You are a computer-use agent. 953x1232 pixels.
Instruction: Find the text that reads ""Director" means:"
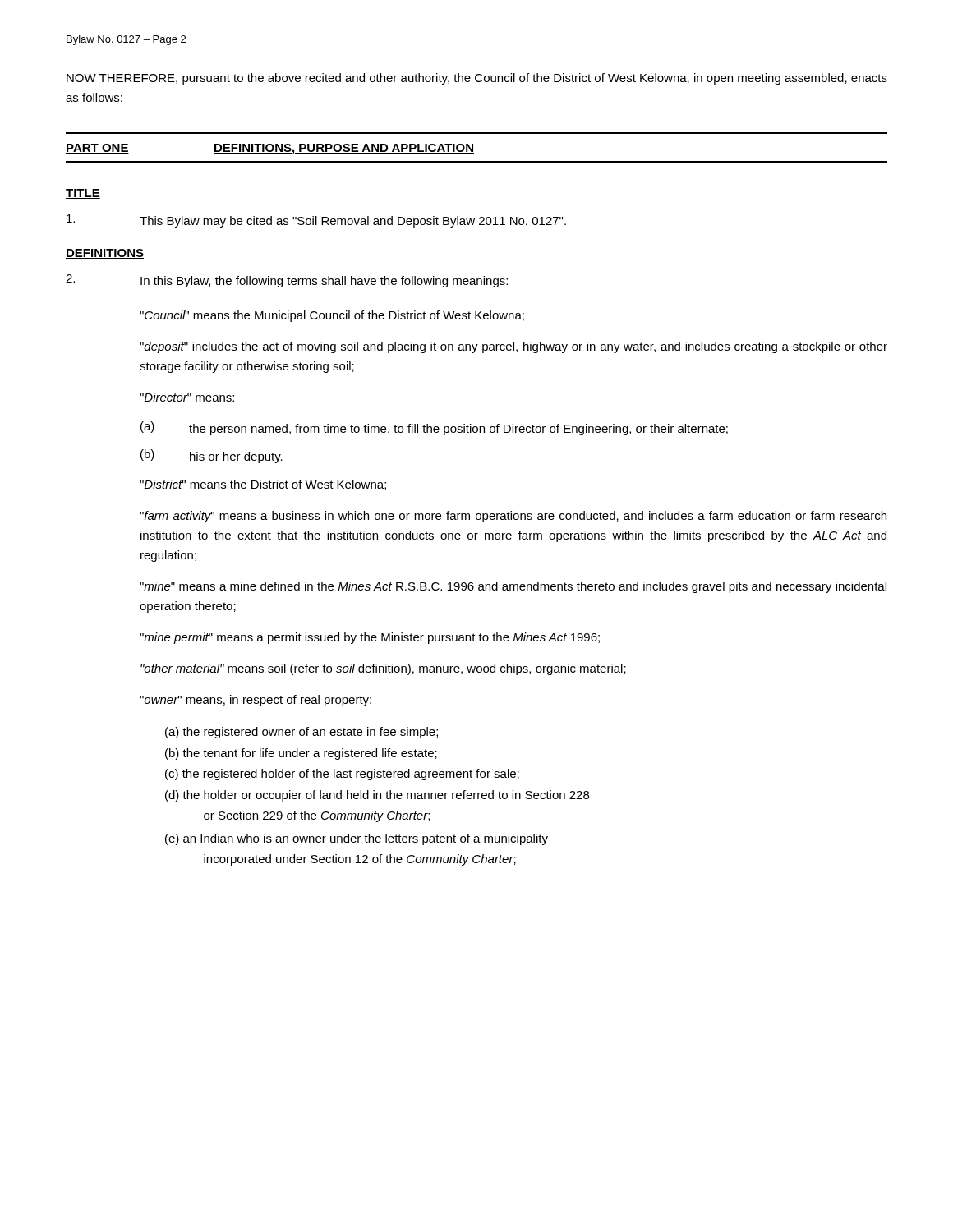187,397
